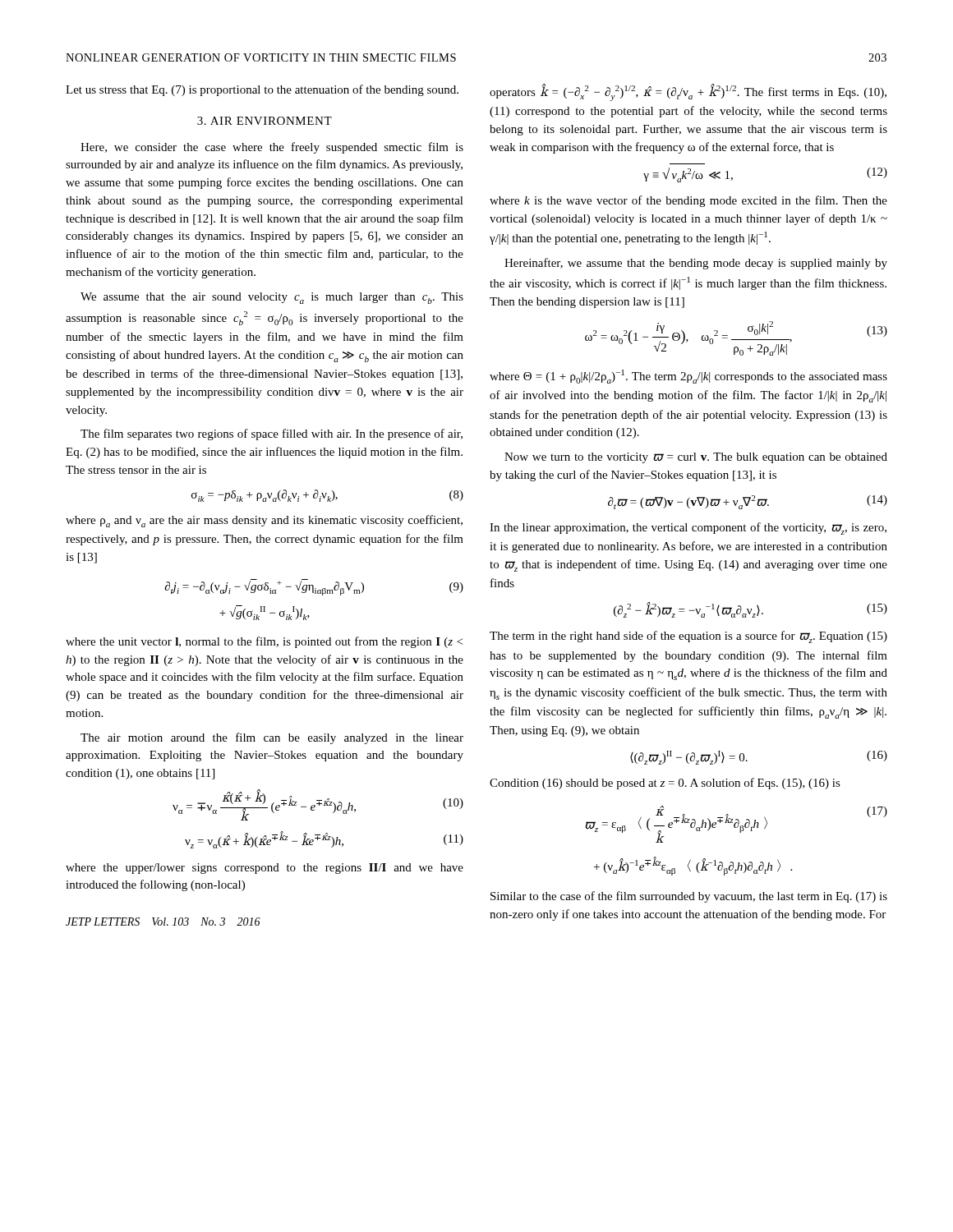Click on the text starting "(∂z2 − k̂2)ϖz = −νa−1⟨ϖα∂ανz⟩. (15)"

(750, 610)
